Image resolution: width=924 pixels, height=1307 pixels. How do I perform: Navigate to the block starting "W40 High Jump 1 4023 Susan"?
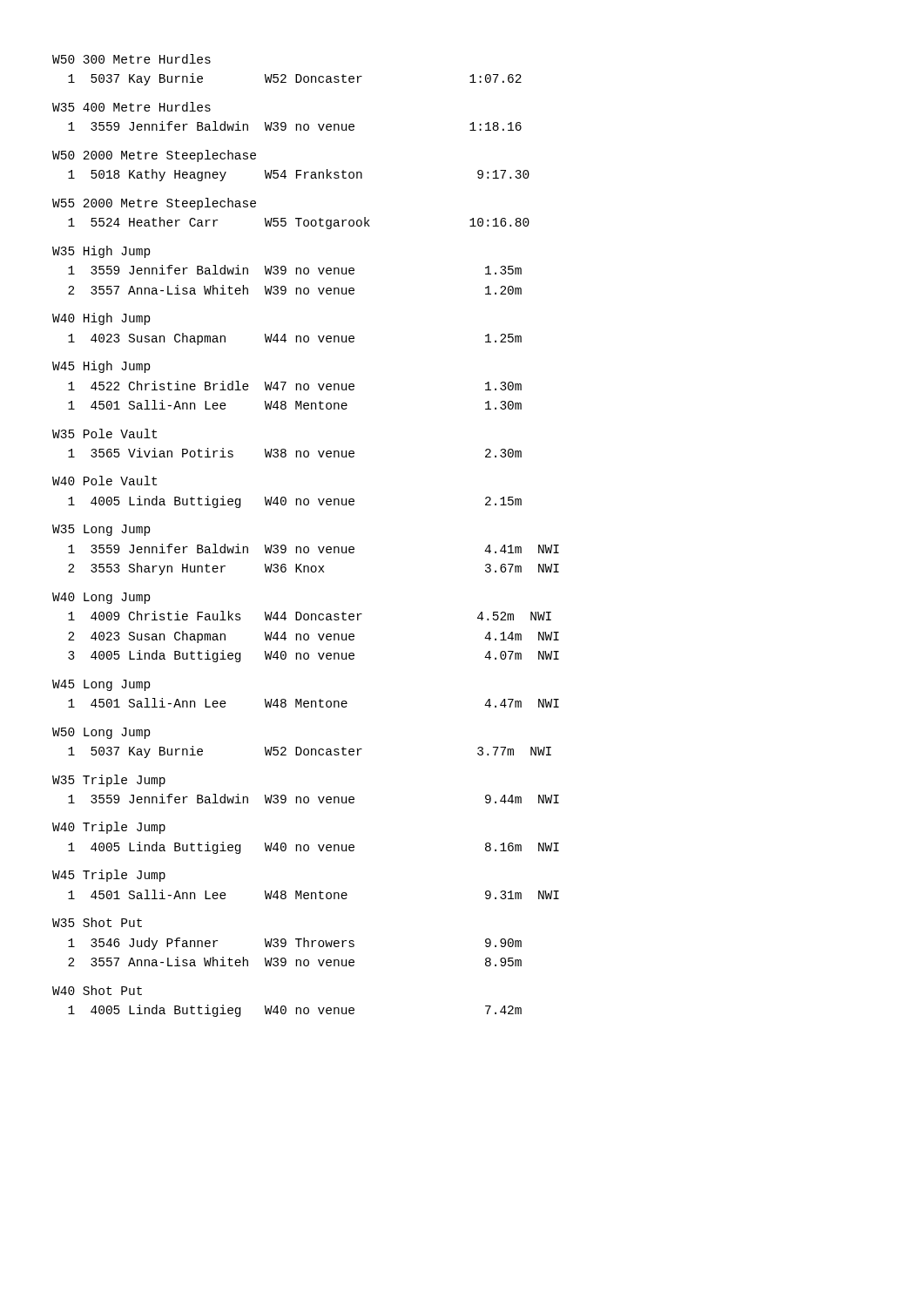tap(287, 329)
